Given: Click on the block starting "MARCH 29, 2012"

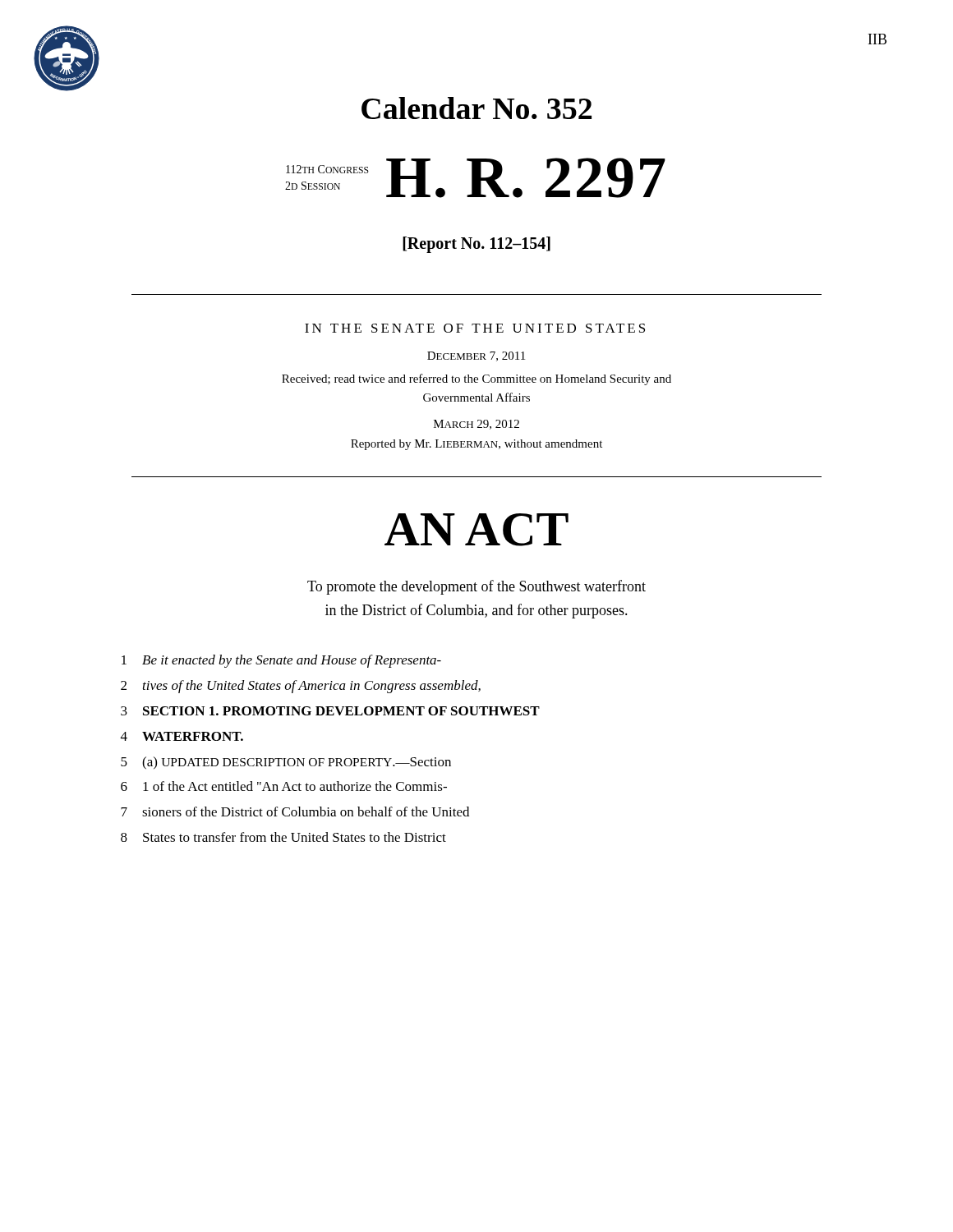Looking at the screenshot, I should [x=476, y=424].
